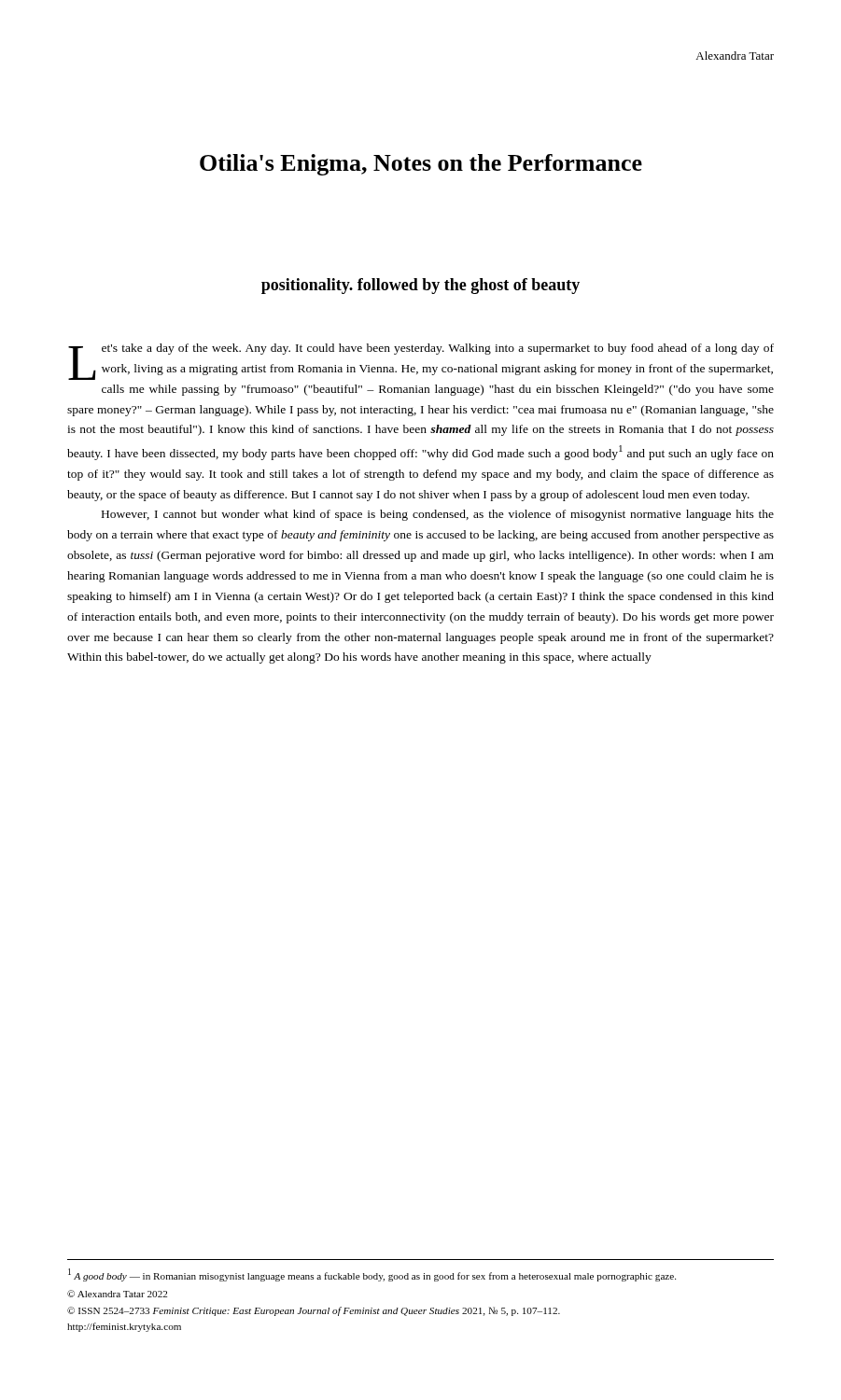Click on the passage starting "Let's take a"
Image resolution: width=841 pixels, height=1400 pixels.
coord(420,503)
